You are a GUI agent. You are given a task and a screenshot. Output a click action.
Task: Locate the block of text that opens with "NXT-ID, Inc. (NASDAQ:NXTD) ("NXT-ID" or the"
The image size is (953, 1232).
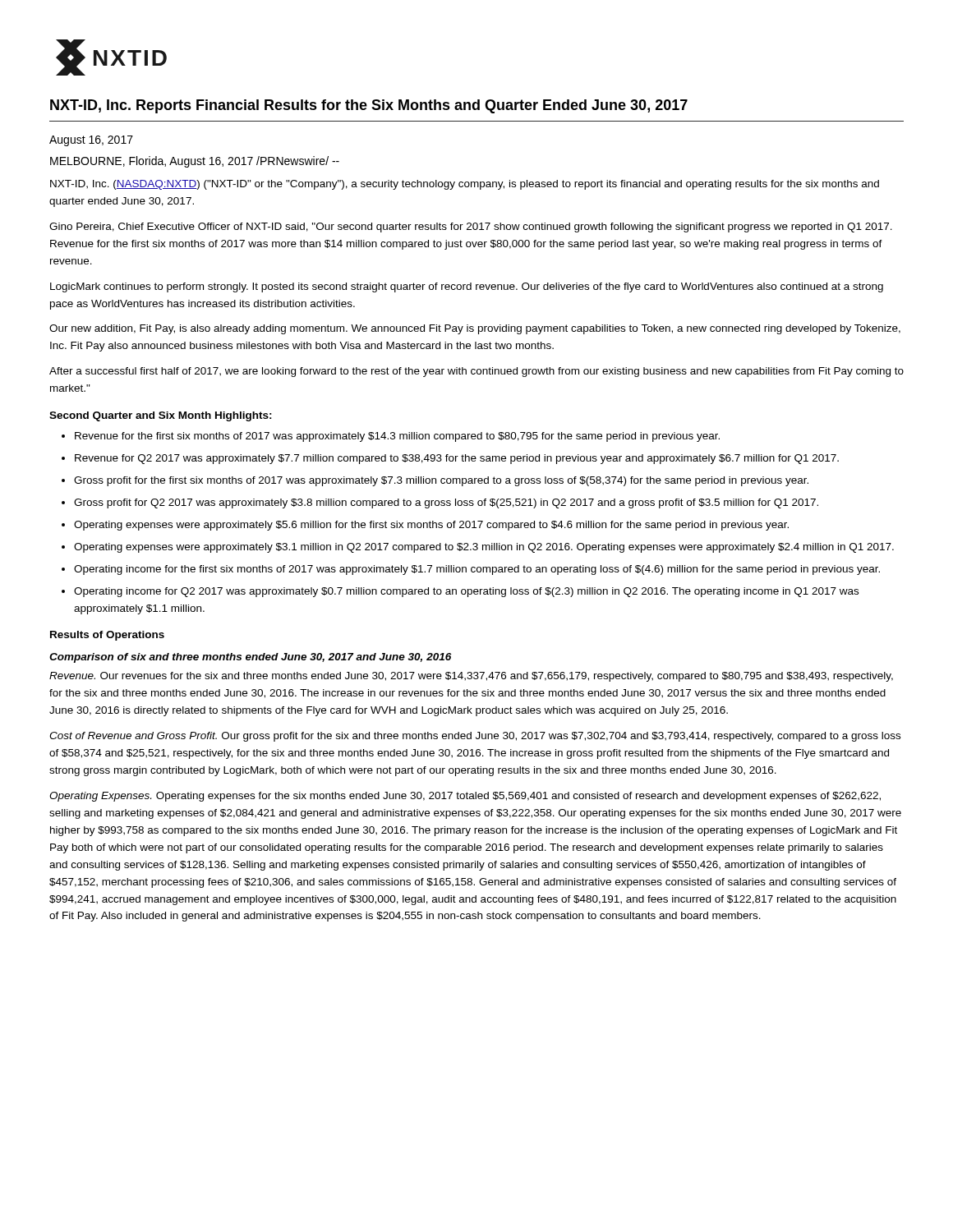(x=464, y=192)
